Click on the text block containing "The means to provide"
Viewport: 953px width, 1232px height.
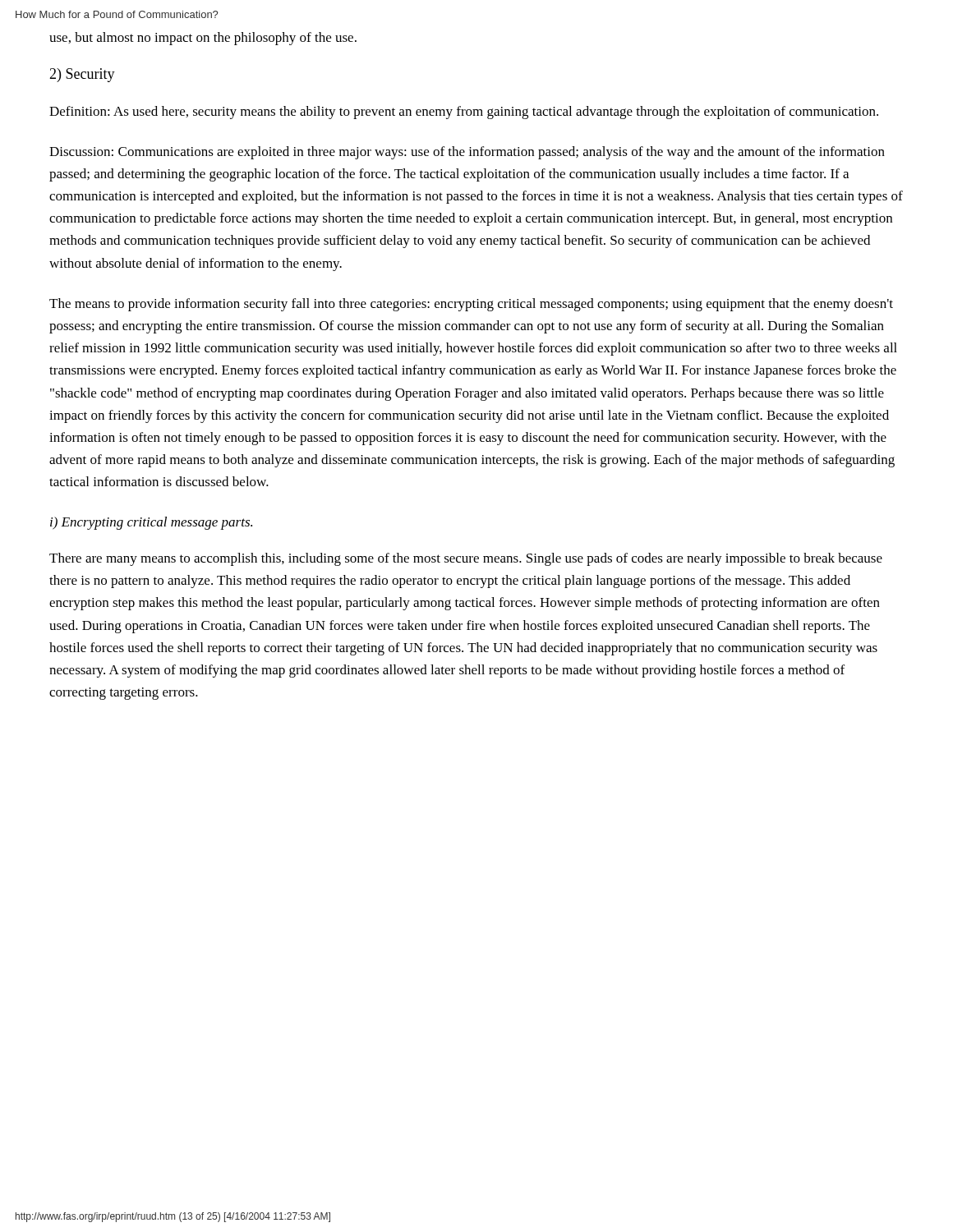[473, 393]
